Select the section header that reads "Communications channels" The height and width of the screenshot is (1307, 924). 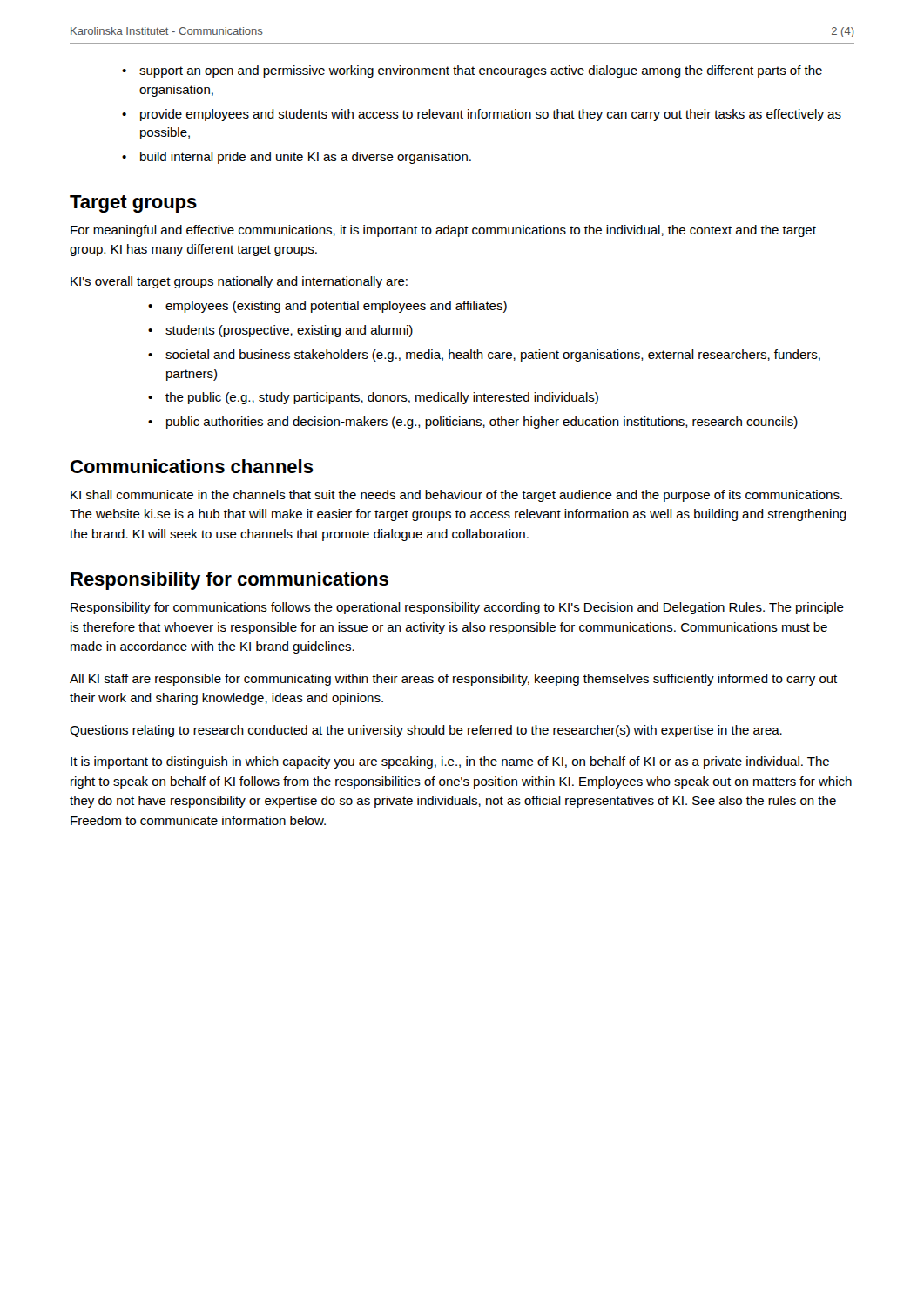(192, 466)
